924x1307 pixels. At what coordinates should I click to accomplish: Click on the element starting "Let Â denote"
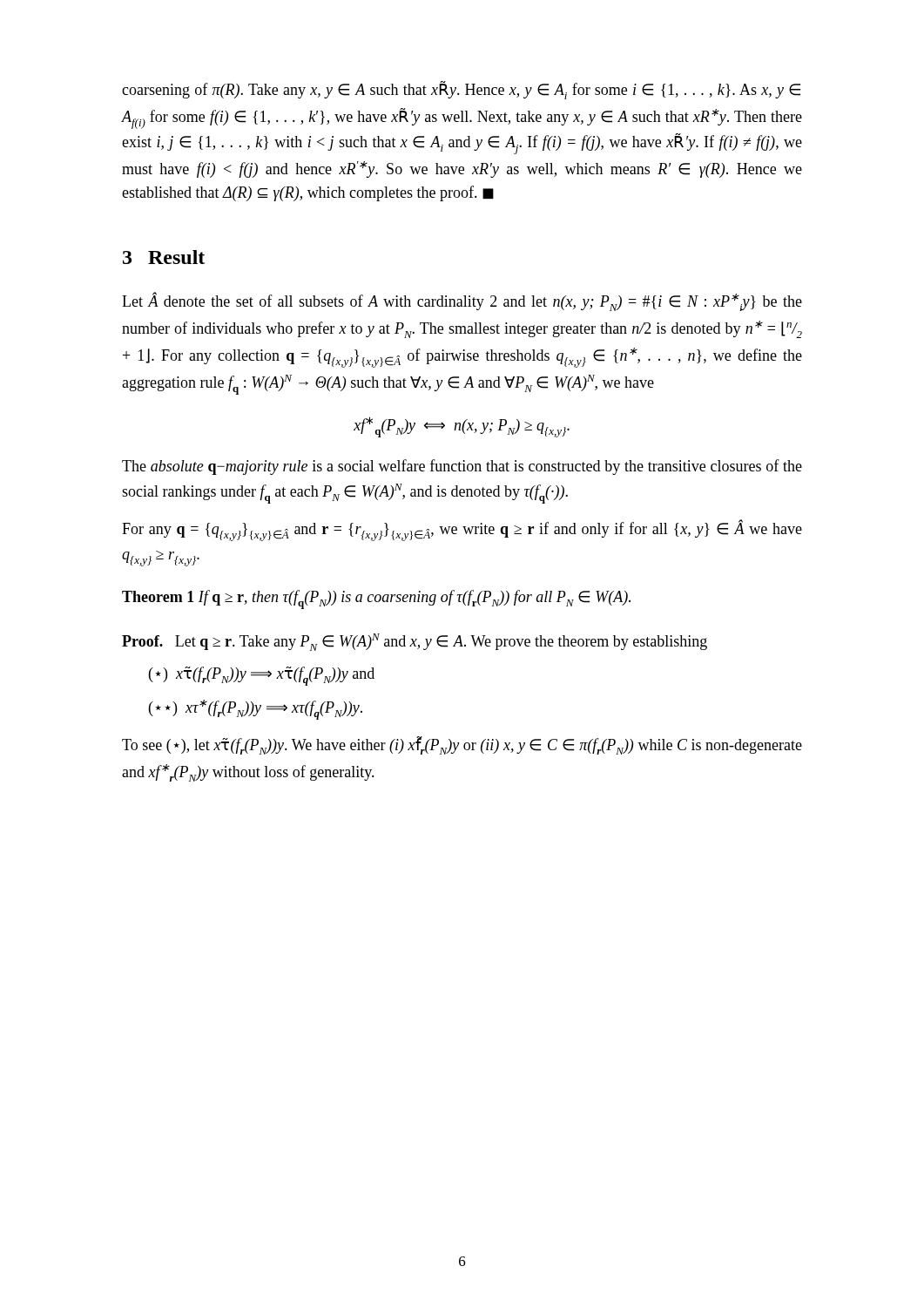point(462,342)
